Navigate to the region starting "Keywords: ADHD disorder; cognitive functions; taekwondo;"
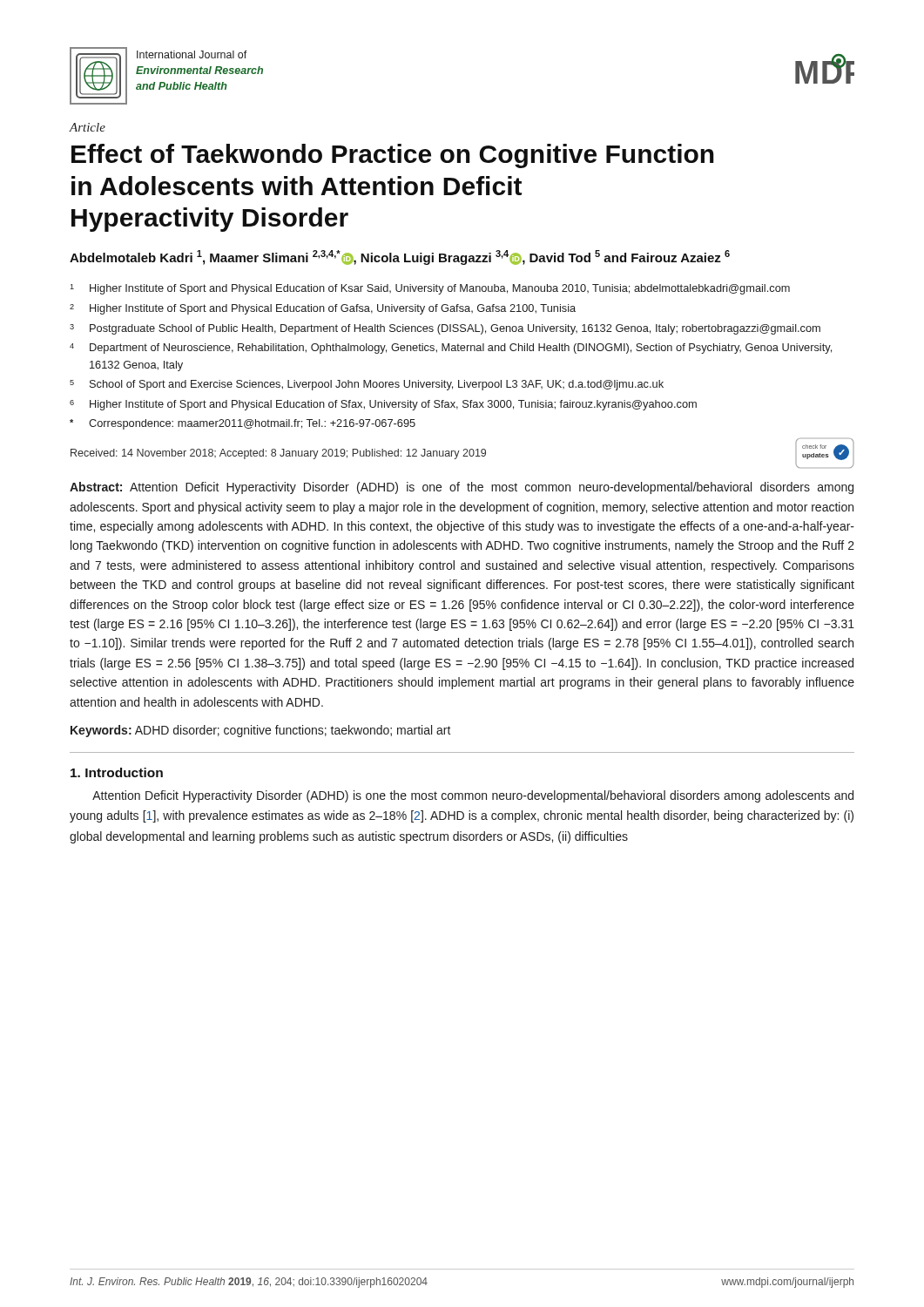The image size is (924, 1307). tap(260, 730)
